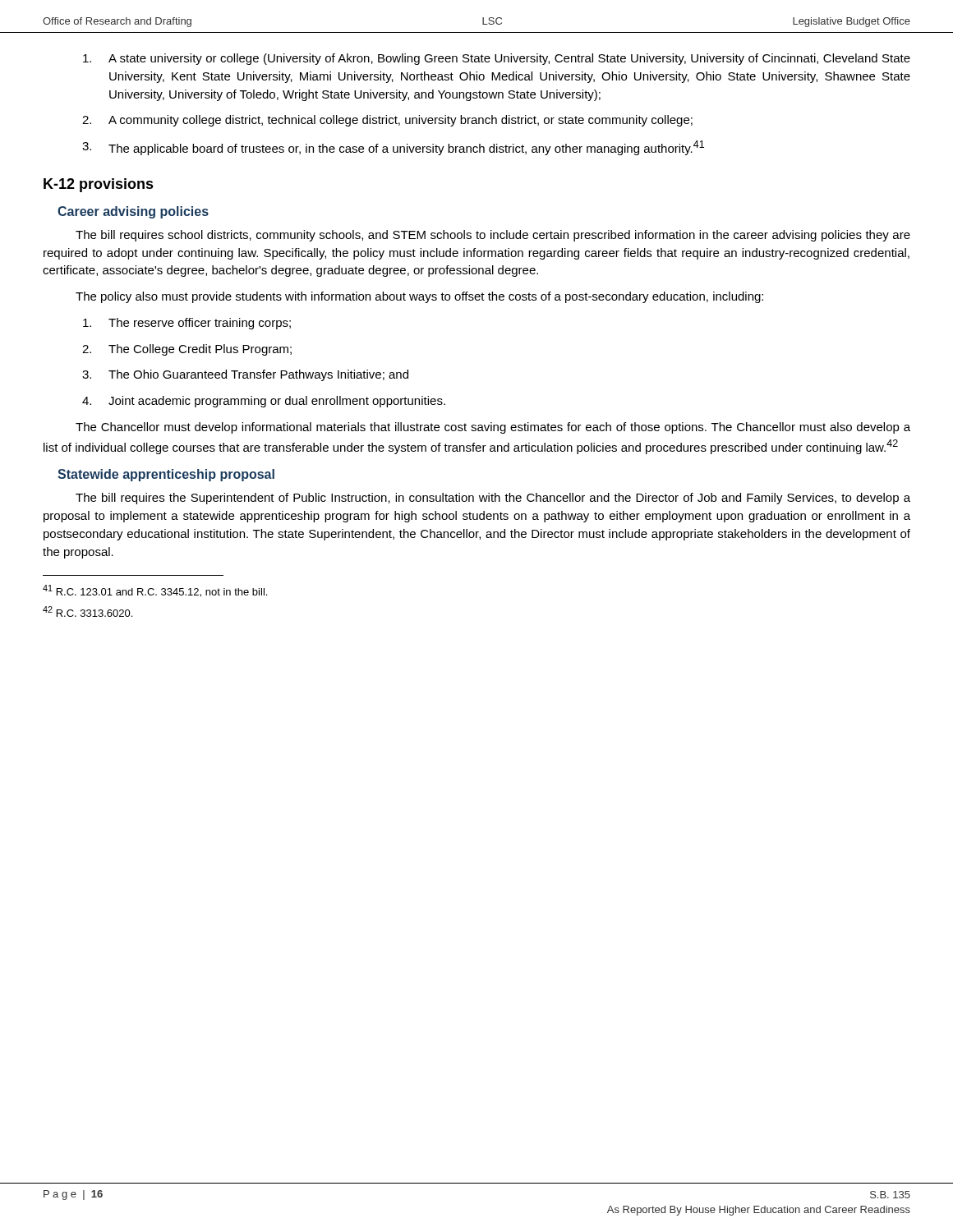Navigate to the passage starting "The Chancellor must develop"
The height and width of the screenshot is (1232, 953).
(476, 437)
